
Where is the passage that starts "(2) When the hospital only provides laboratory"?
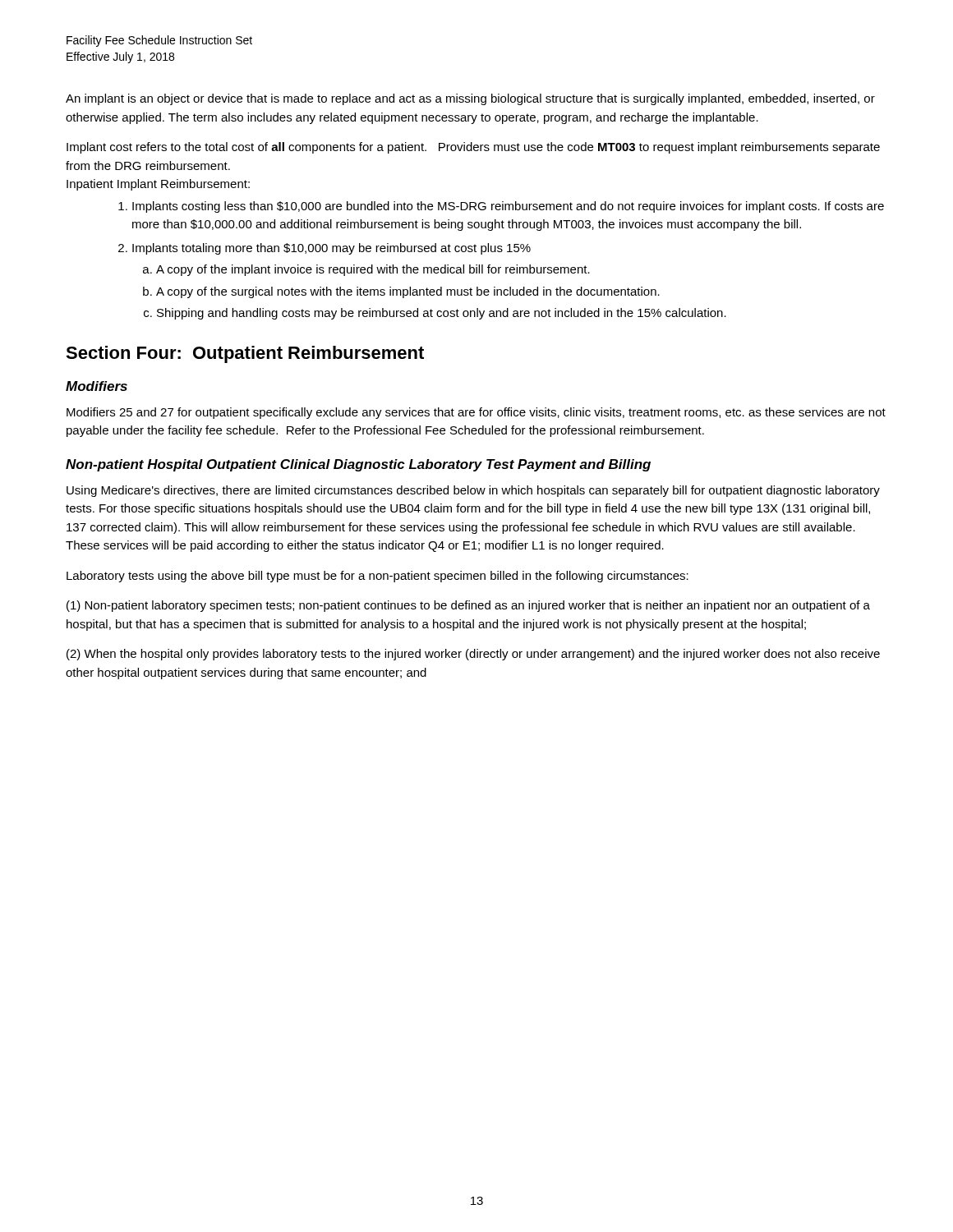click(473, 663)
